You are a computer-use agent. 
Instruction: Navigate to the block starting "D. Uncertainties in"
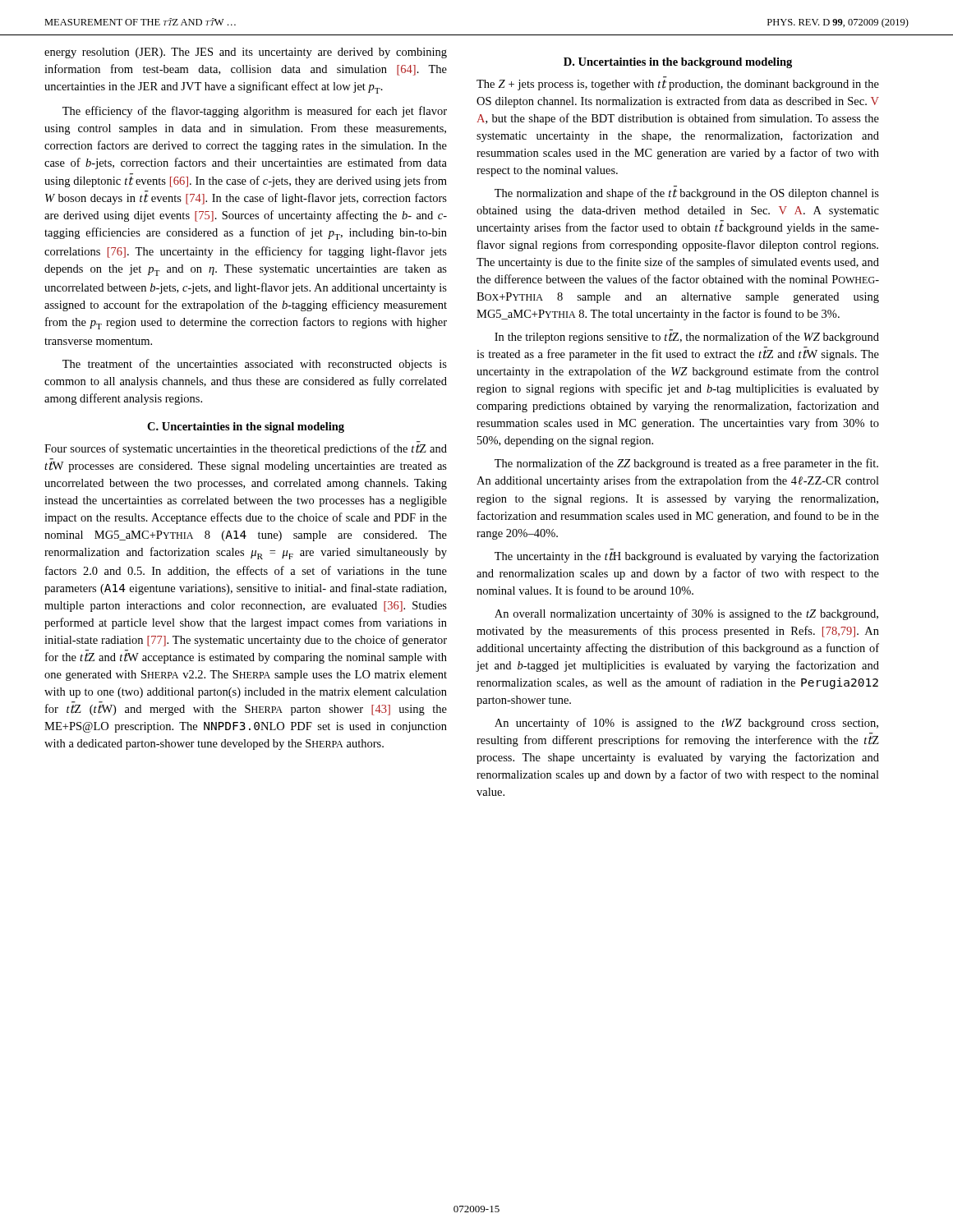click(x=678, y=62)
